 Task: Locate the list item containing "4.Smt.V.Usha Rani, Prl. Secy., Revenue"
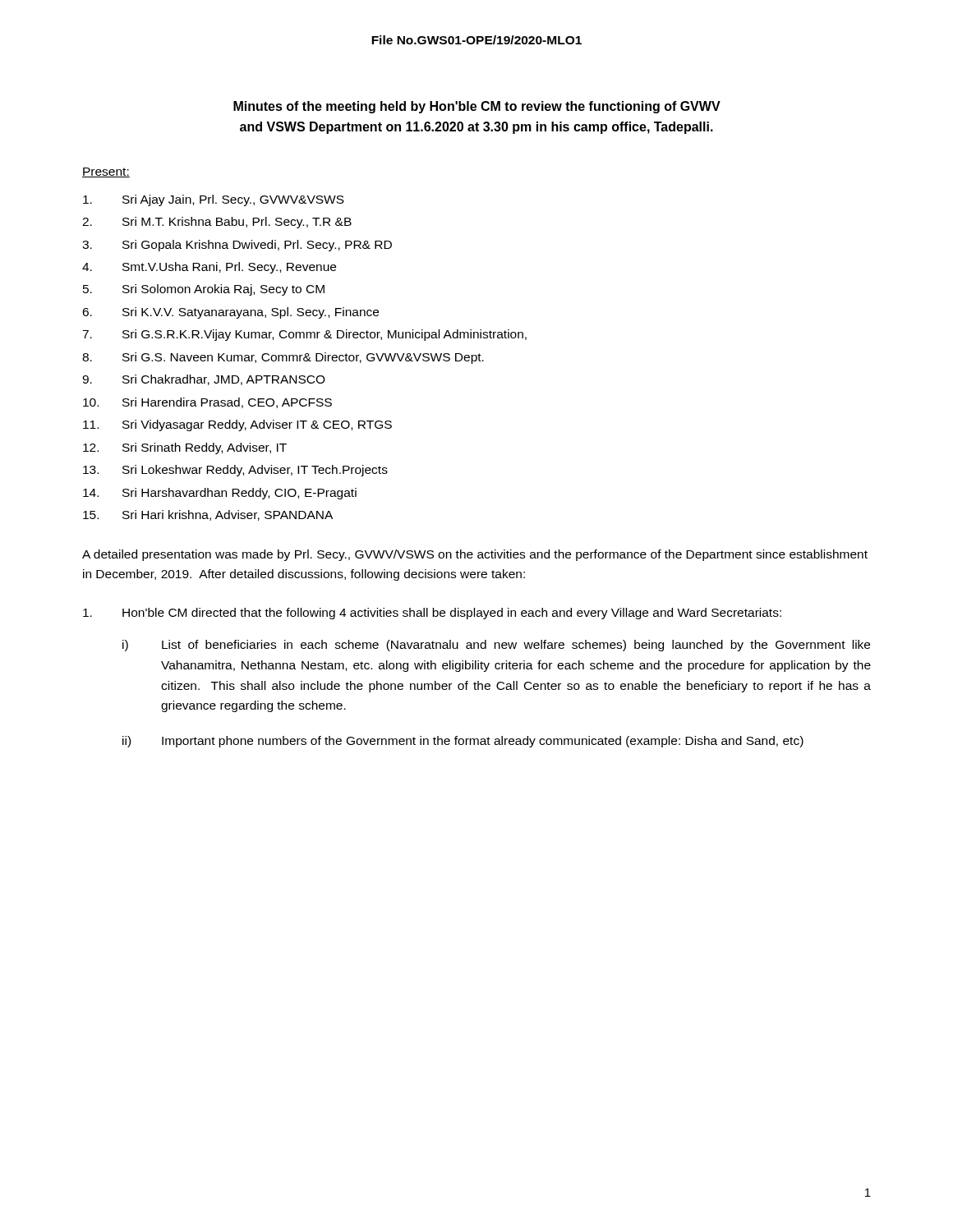coord(209,267)
